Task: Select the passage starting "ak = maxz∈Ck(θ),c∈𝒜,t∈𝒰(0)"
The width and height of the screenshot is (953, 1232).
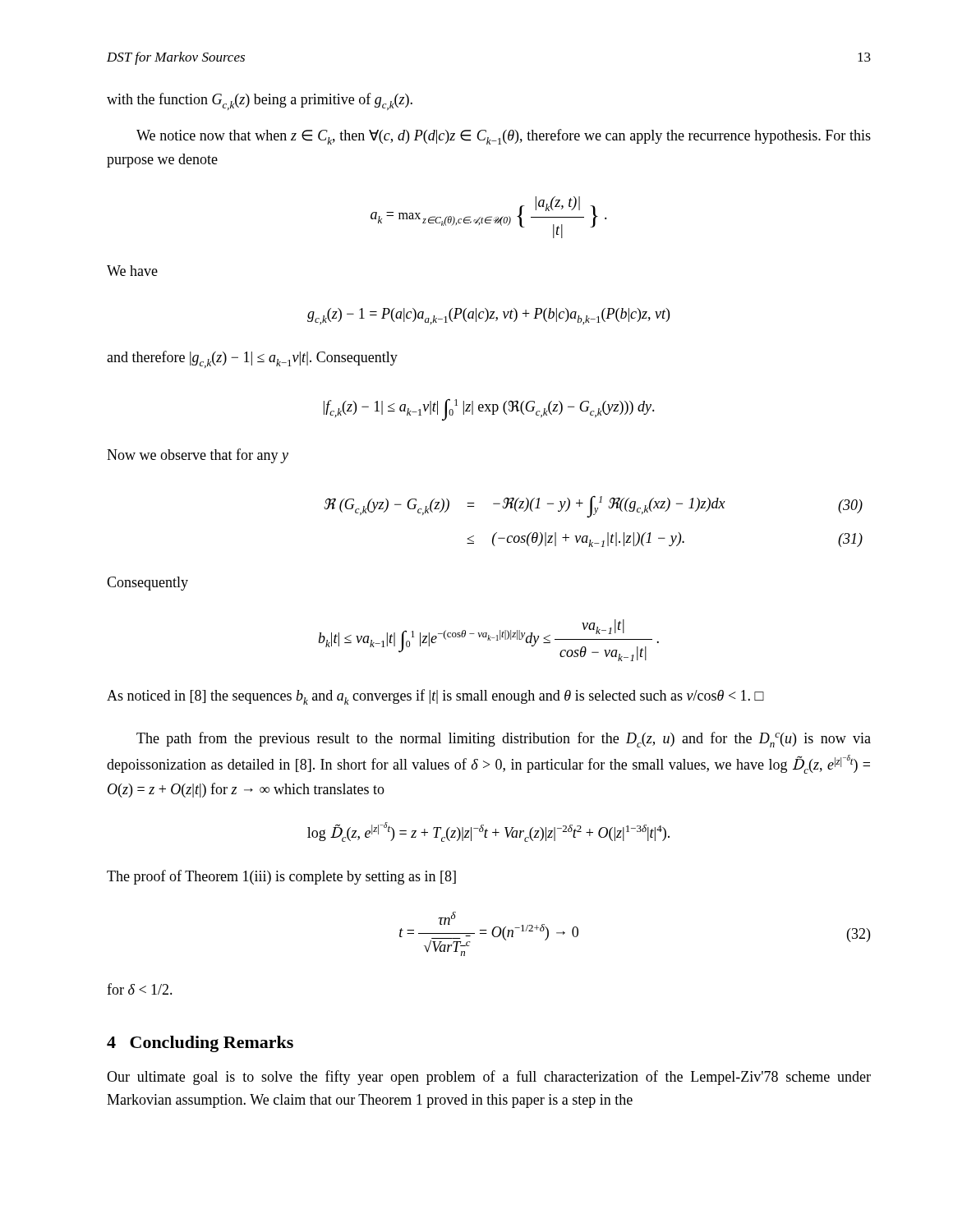Action: pyautogui.click(x=489, y=216)
